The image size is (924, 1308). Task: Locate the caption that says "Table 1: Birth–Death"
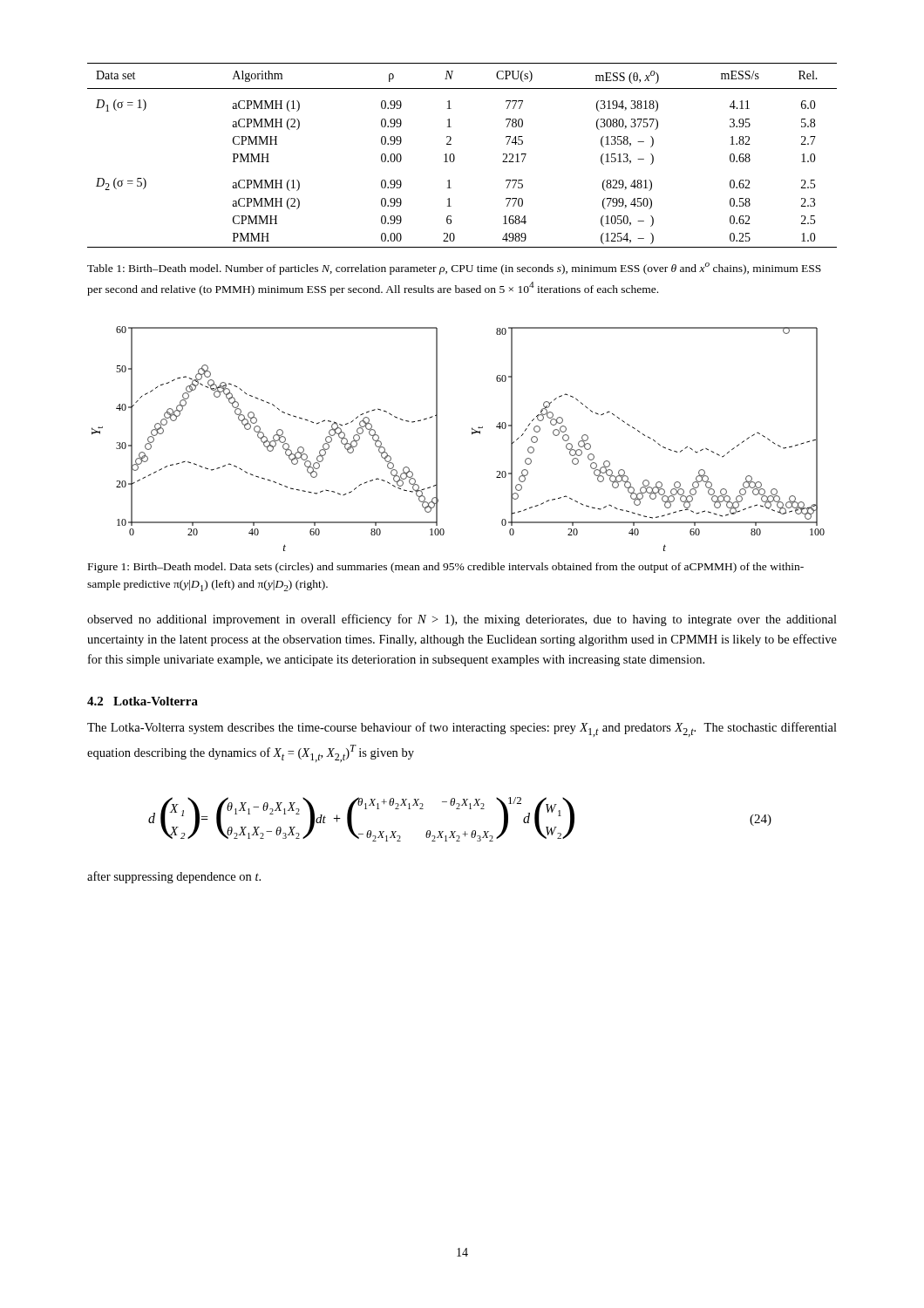click(454, 277)
